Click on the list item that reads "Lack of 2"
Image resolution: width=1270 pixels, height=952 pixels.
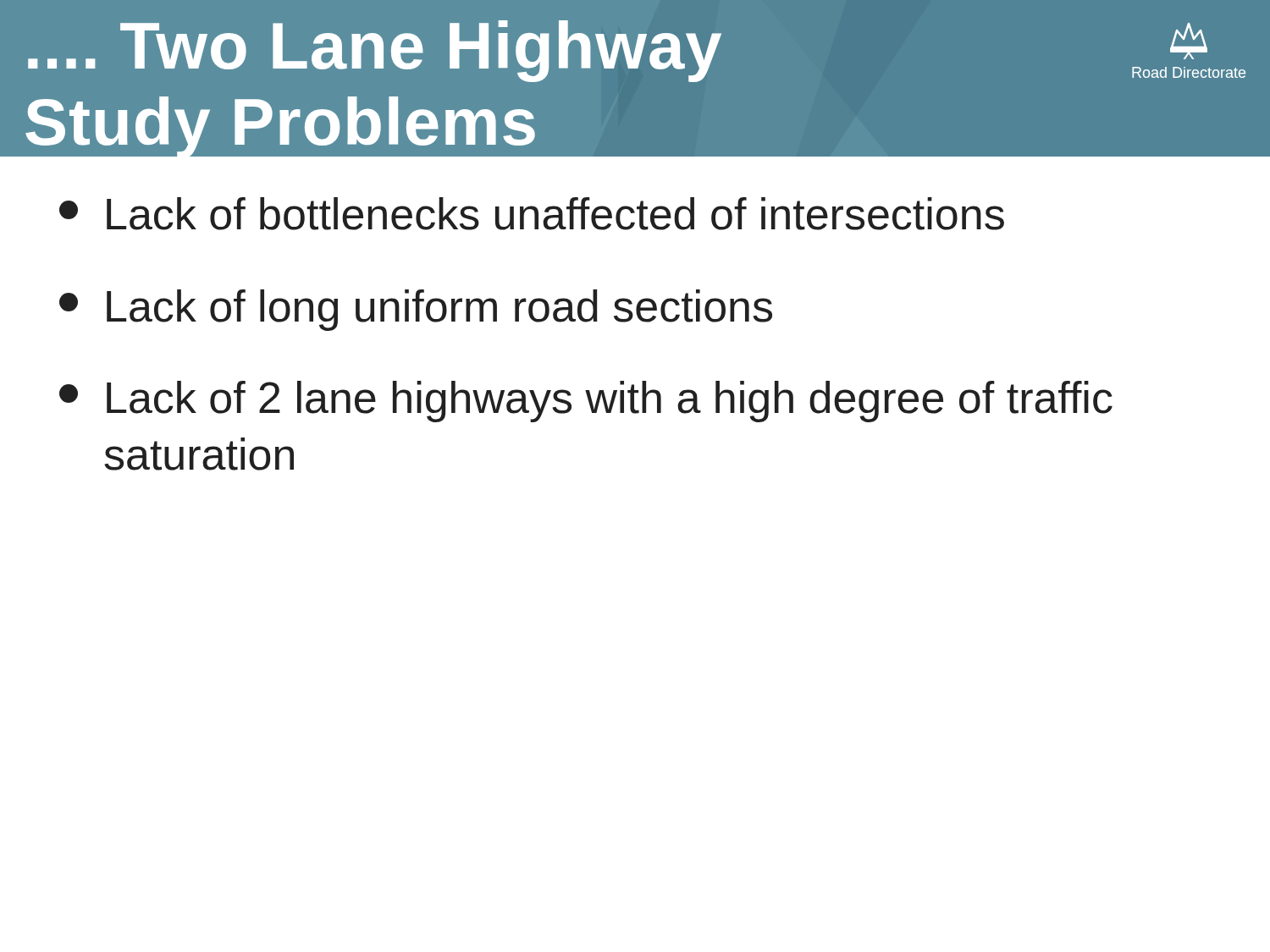635,426
